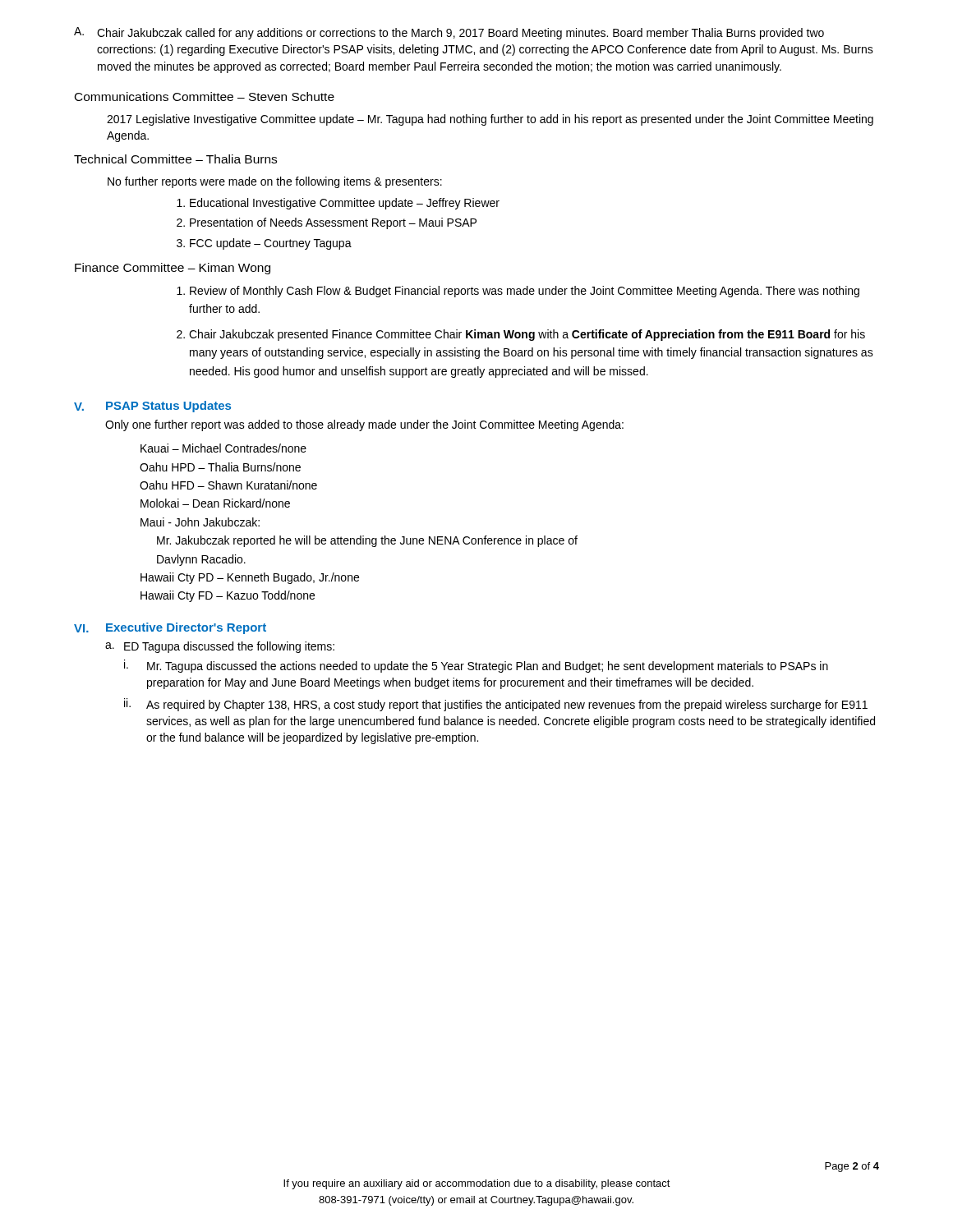Select the list item that reads "A. Chair Jakubczak called for any additions"

(476, 50)
